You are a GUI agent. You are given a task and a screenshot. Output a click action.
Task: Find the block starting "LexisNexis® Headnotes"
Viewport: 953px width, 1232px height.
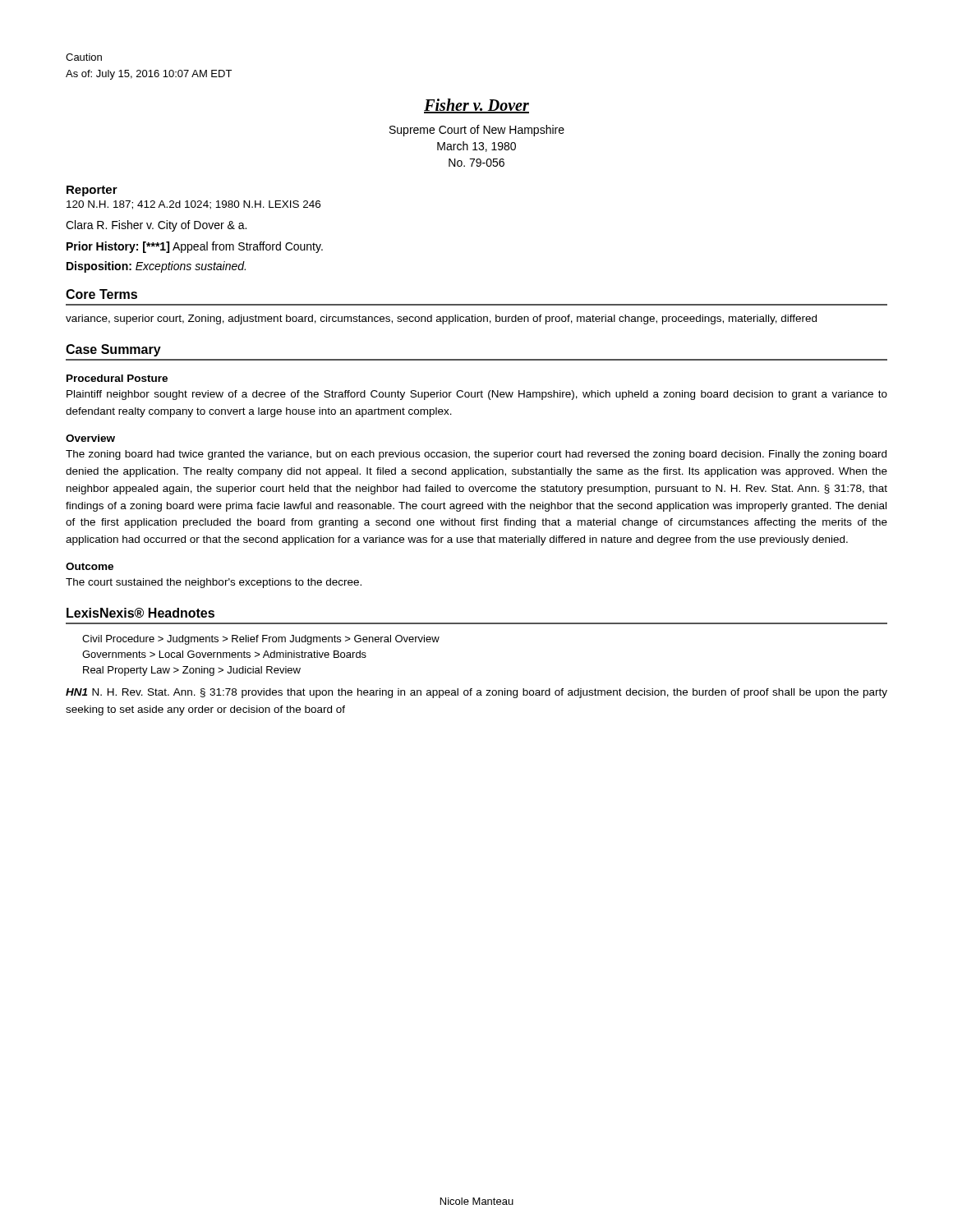pos(476,615)
